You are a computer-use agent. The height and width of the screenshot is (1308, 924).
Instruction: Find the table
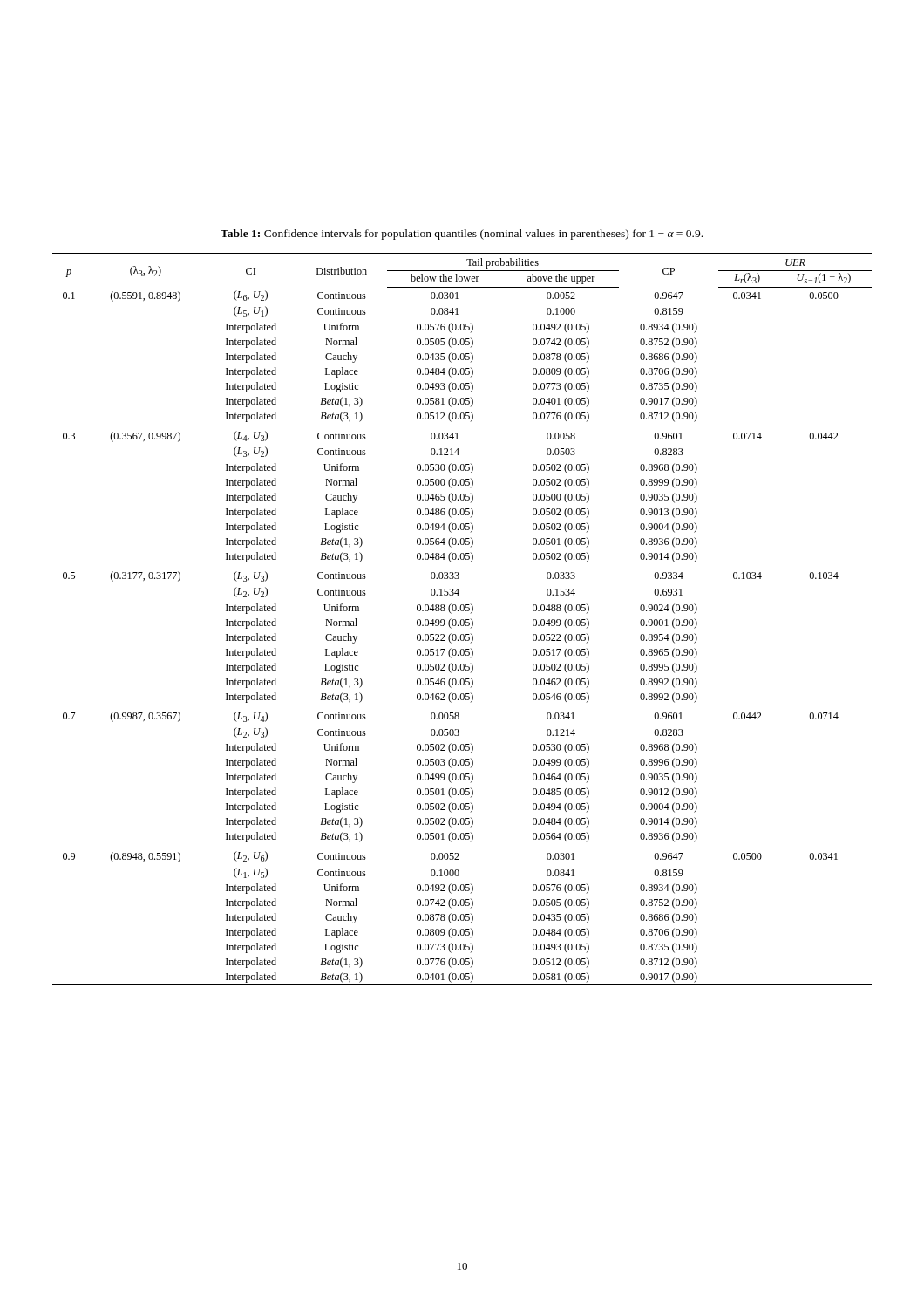tap(462, 620)
